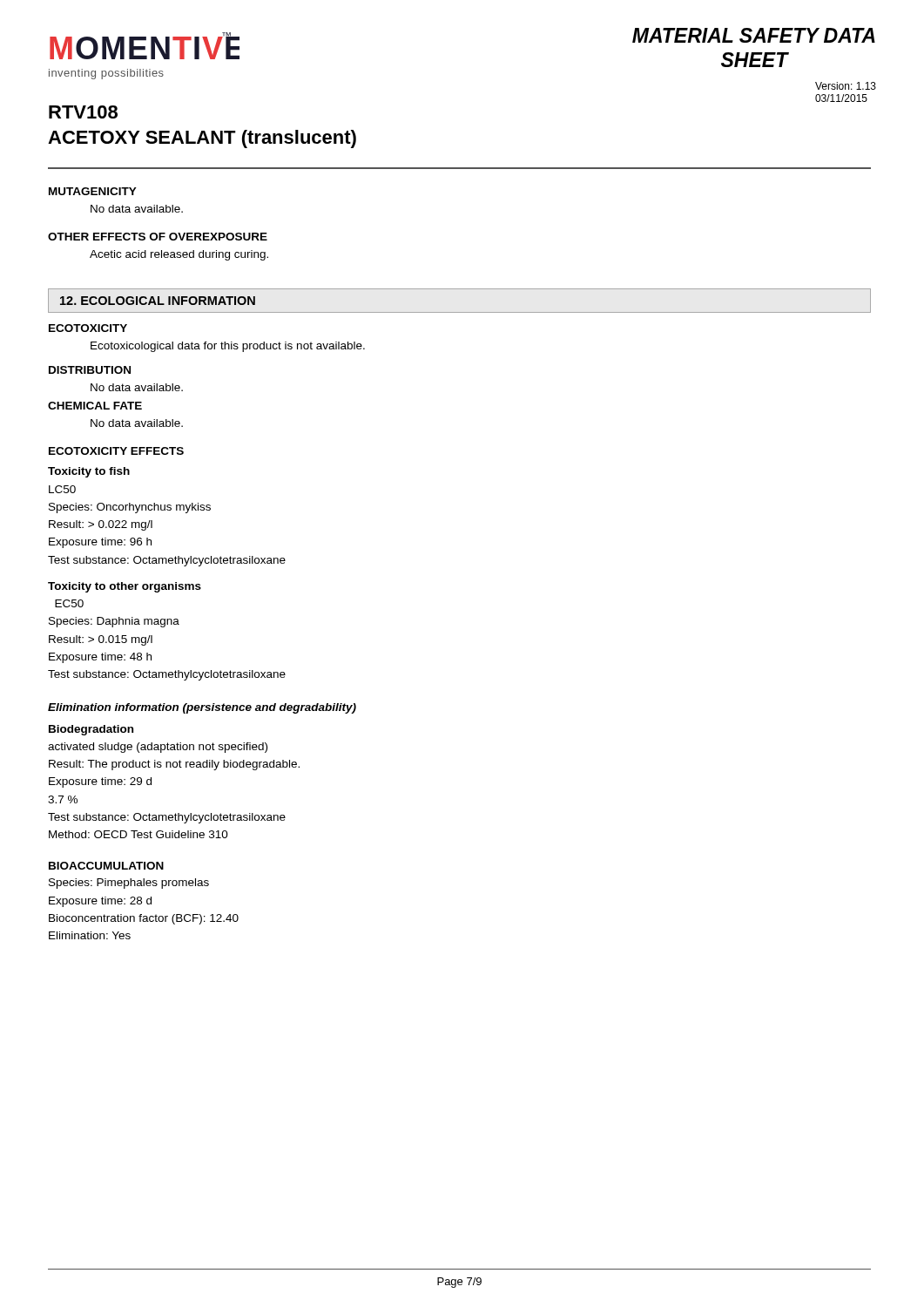This screenshot has width=924, height=1307.
Task: Click on the title that says "RTV108ACETOXY SEALANT (translucent)"
Action: 83,112
